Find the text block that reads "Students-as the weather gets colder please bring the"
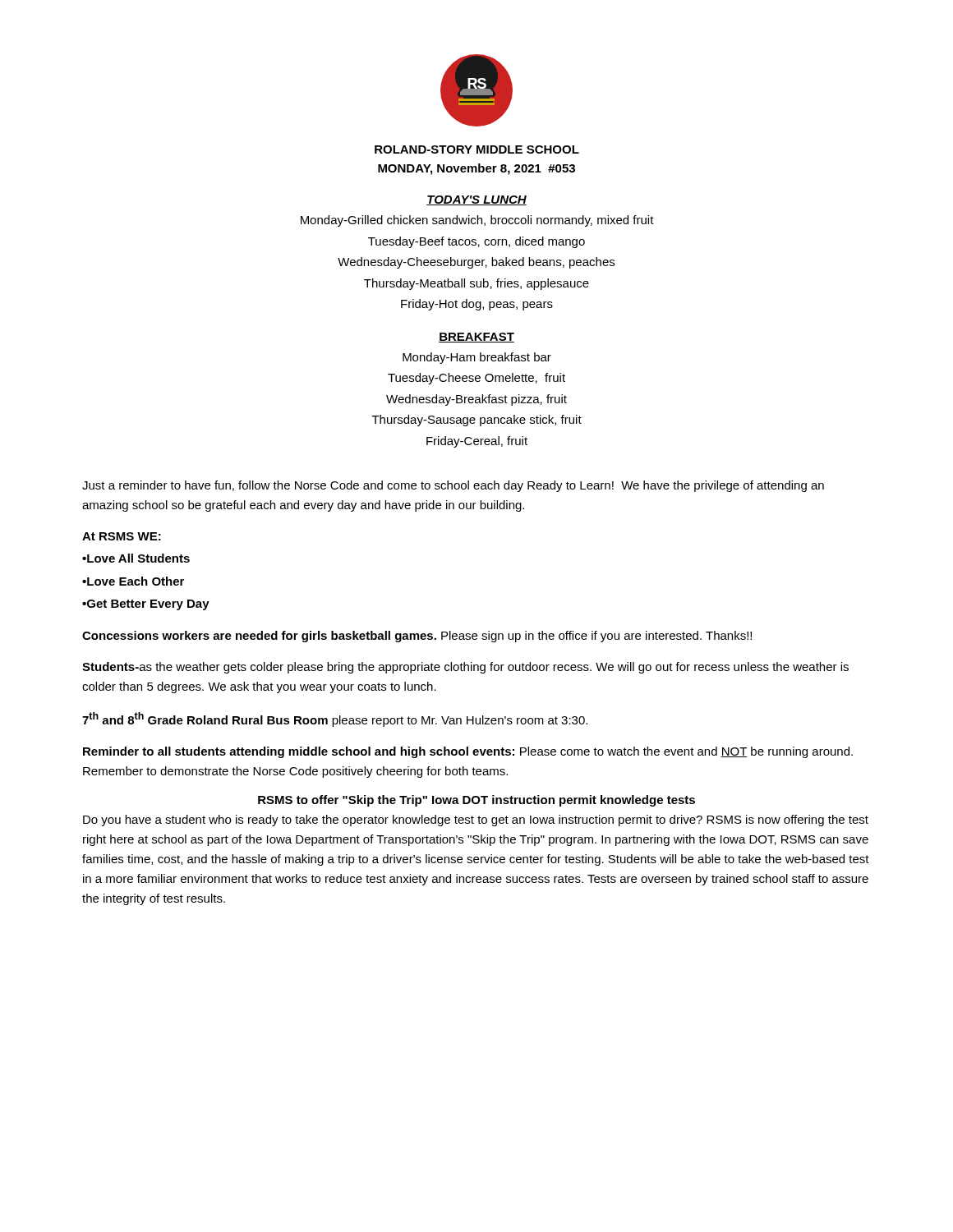Image resolution: width=953 pixels, height=1232 pixels. coord(466,676)
